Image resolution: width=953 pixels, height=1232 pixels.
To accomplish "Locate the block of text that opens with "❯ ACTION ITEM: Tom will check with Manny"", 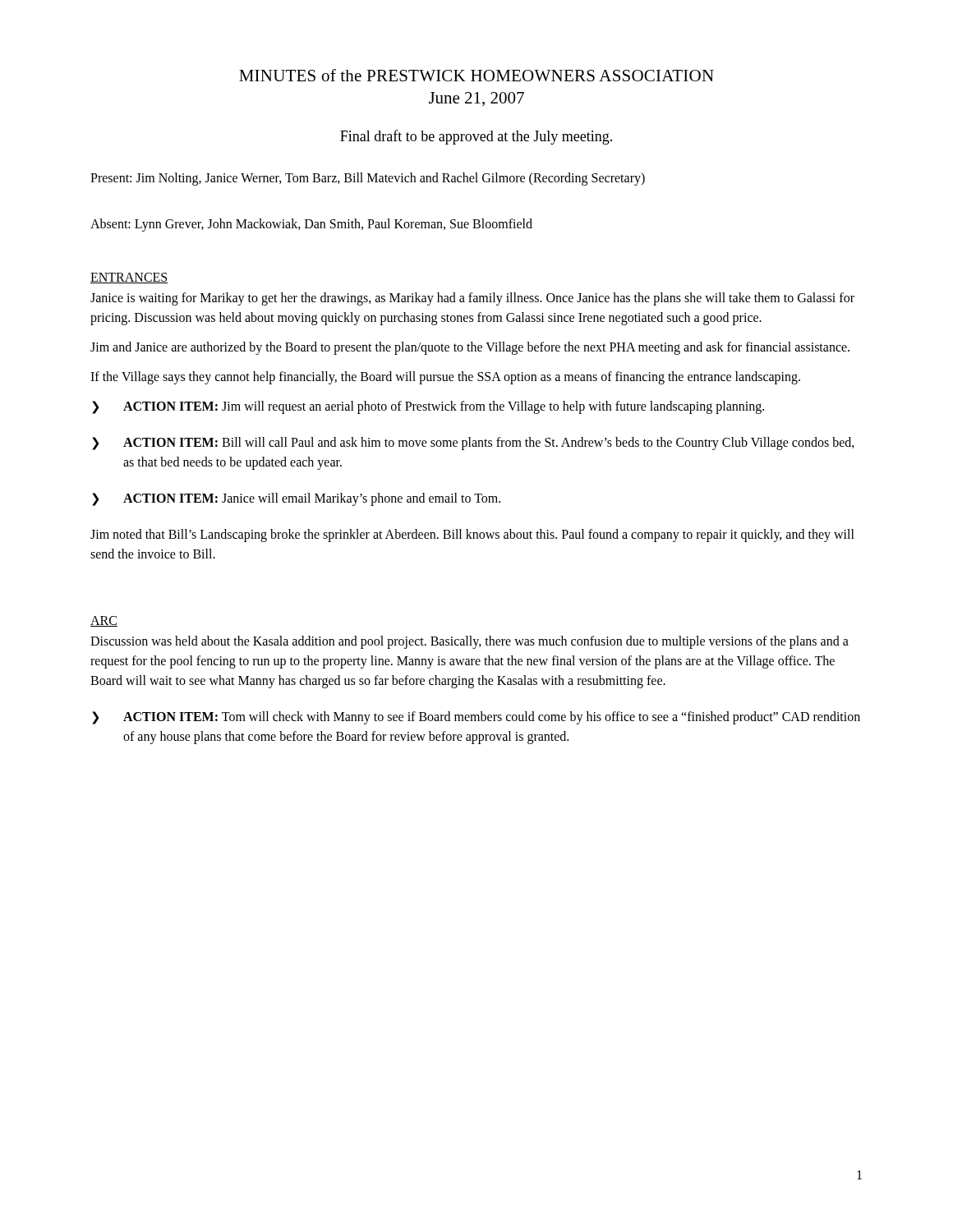I will coord(476,727).
